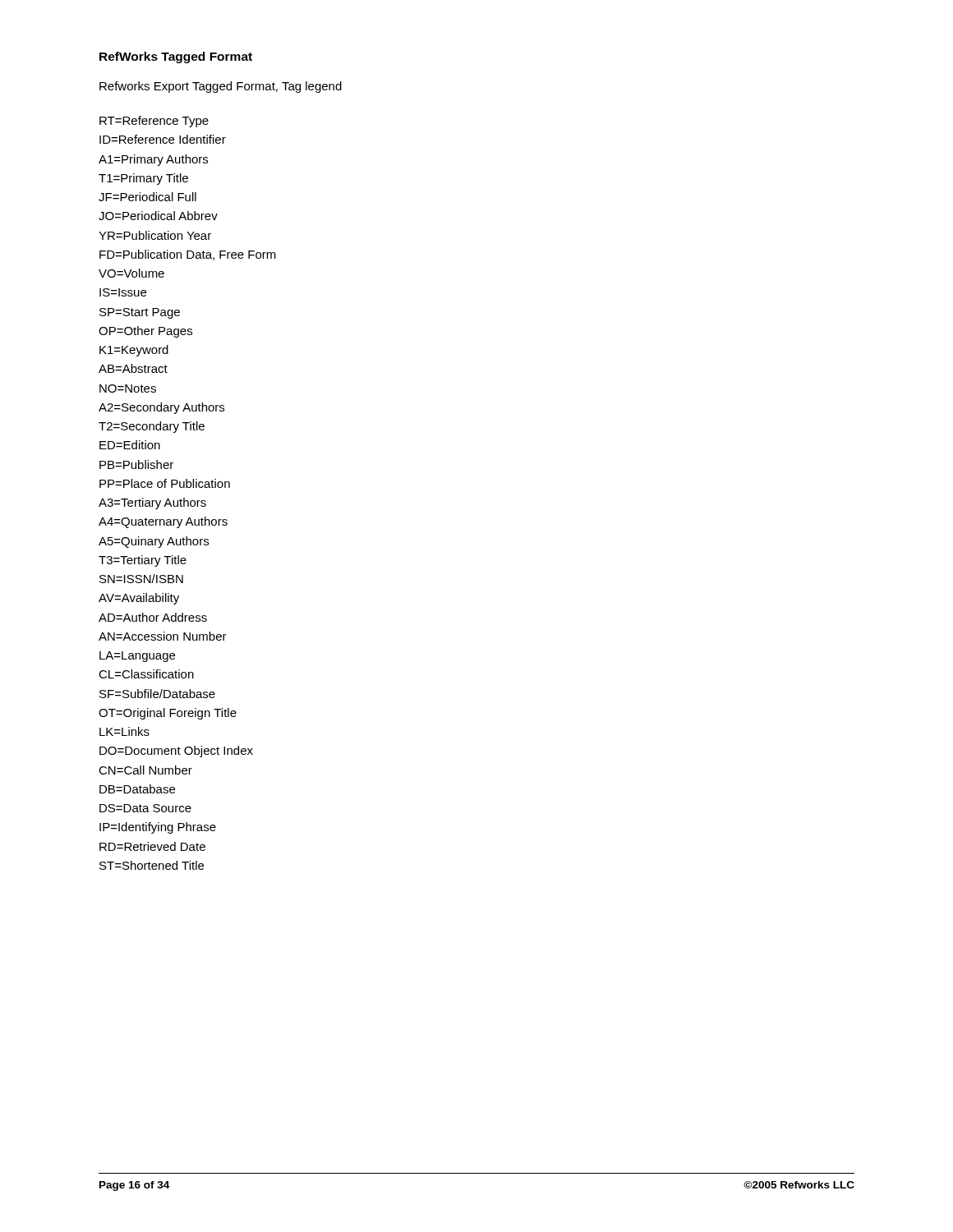Click on the list item containing "JF=Periodical Full"
This screenshot has width=953, height=1232.
tap(148, 197)
